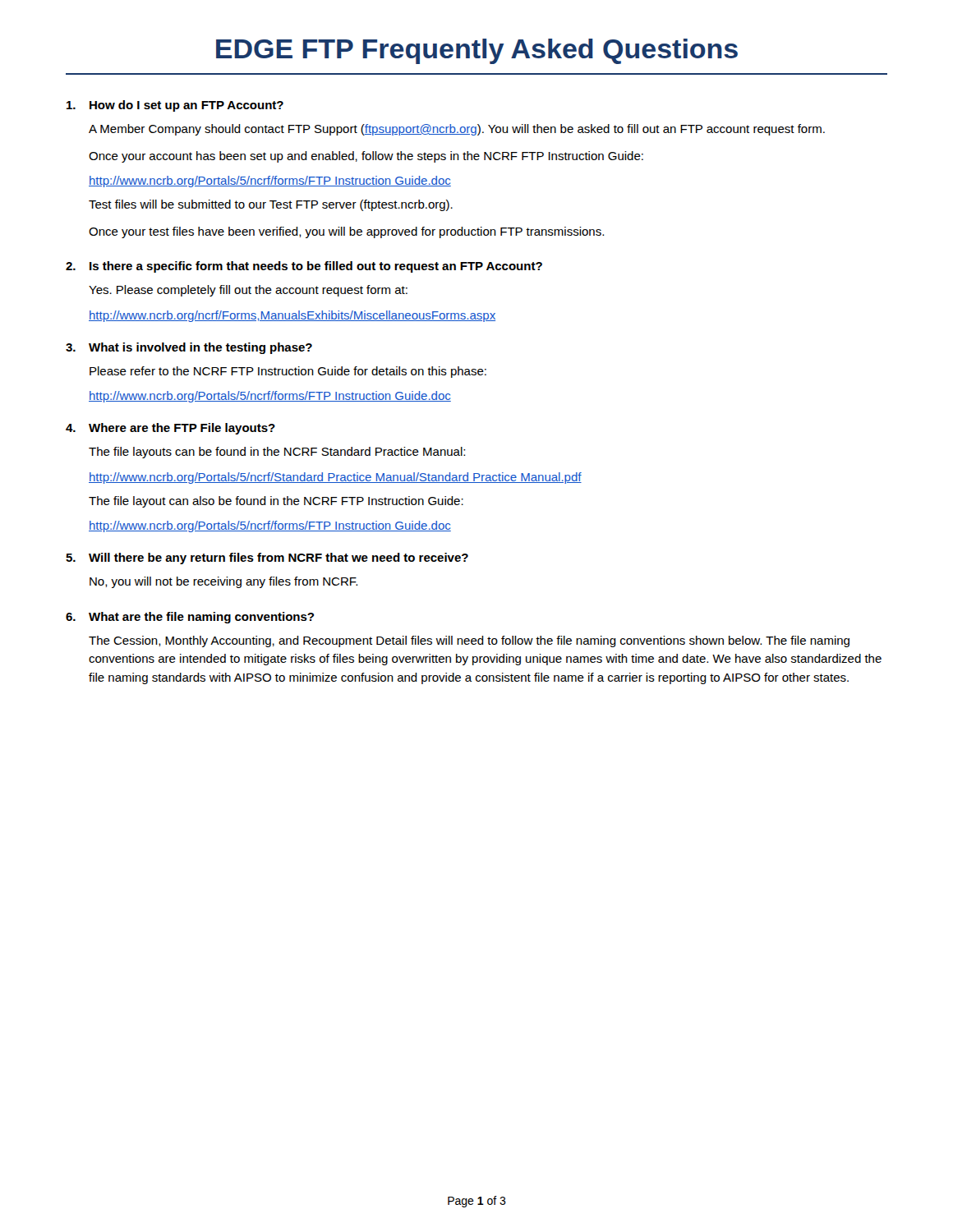Navigate to the text starting "5. Will there"
The image size is (953, 1232).
pos(267,559)
